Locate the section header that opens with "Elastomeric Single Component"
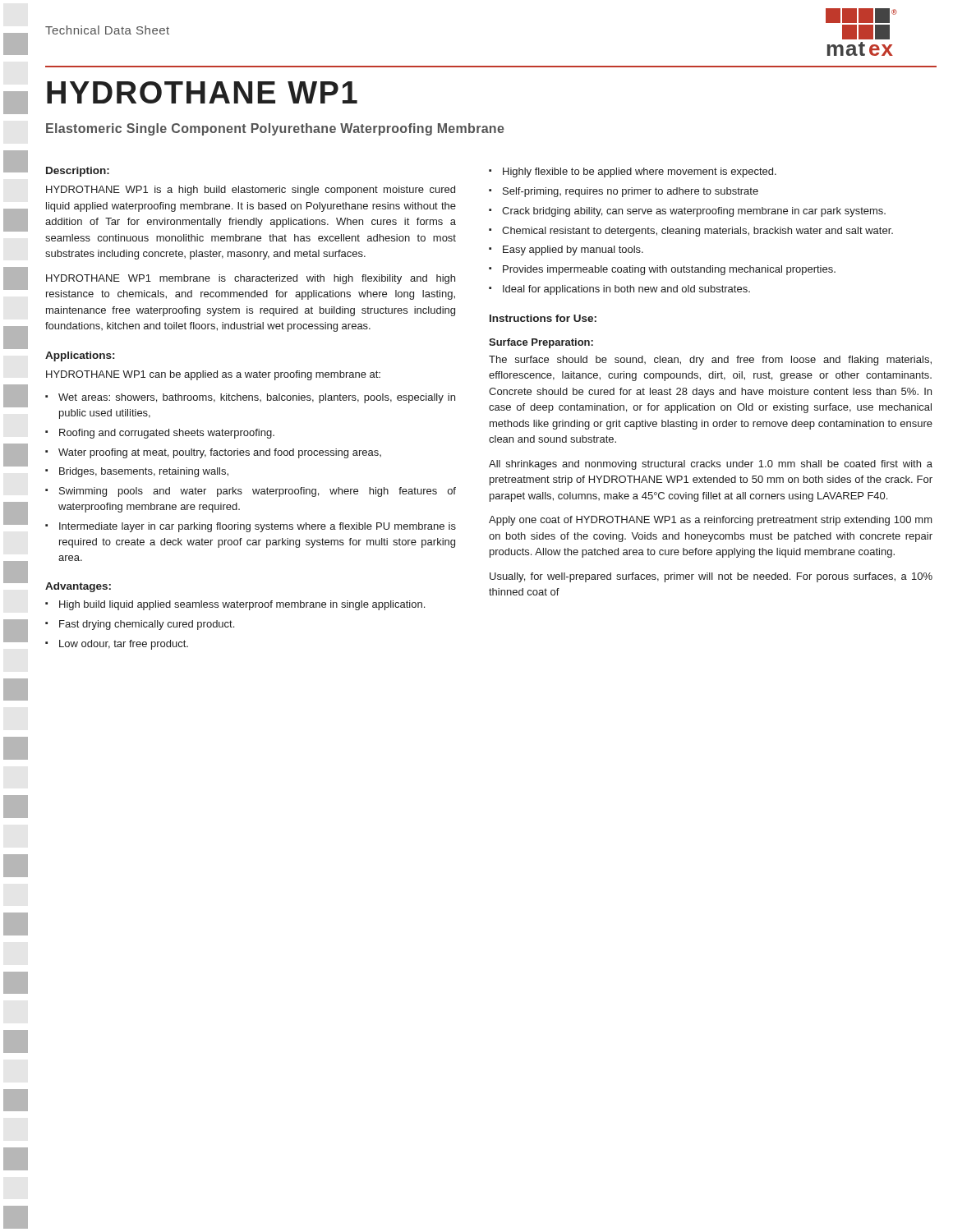Screen dimensions: 1232x953 coord(275,129)
